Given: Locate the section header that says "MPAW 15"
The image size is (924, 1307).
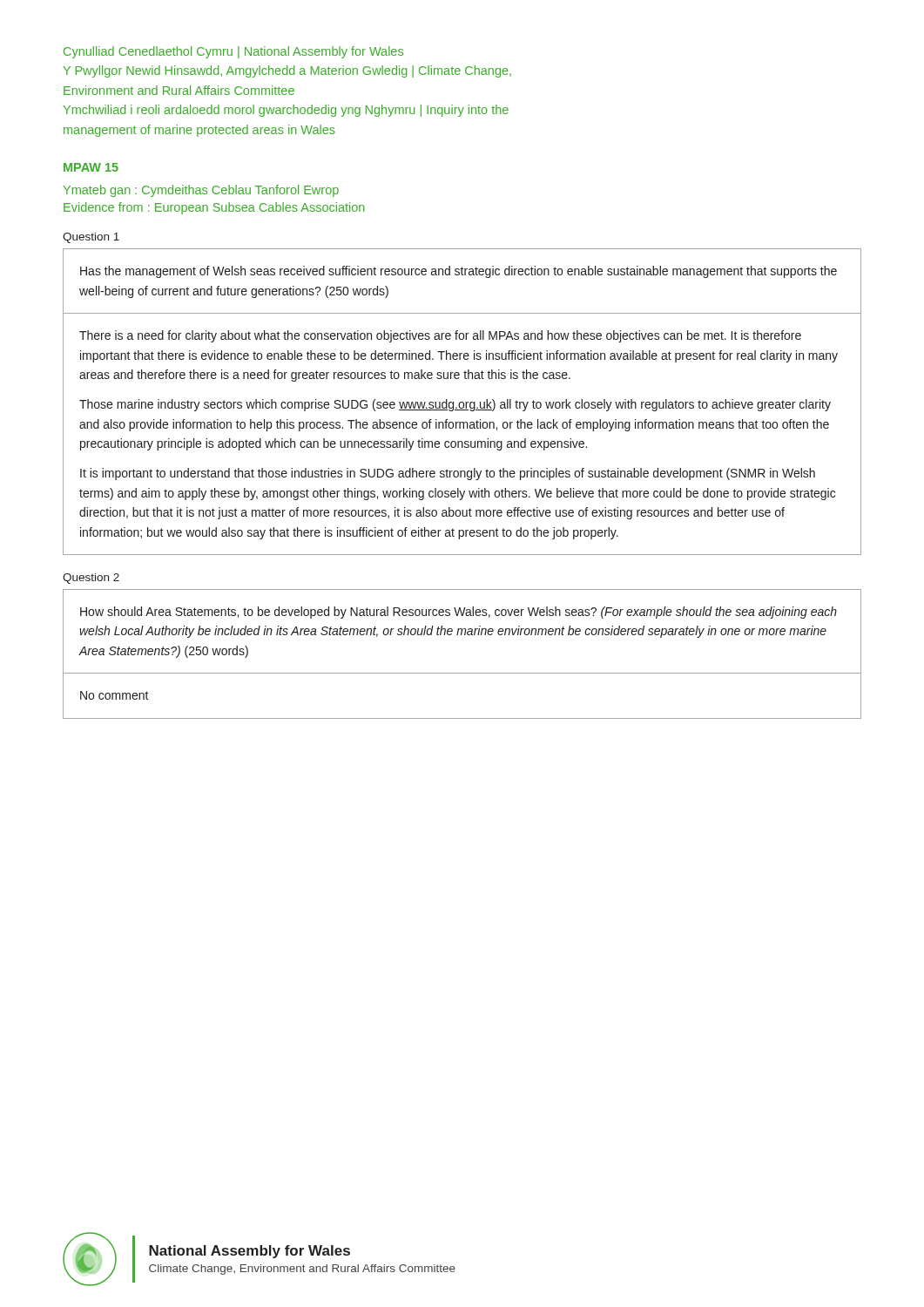Looking at the screenshot, I should point(91,168).
